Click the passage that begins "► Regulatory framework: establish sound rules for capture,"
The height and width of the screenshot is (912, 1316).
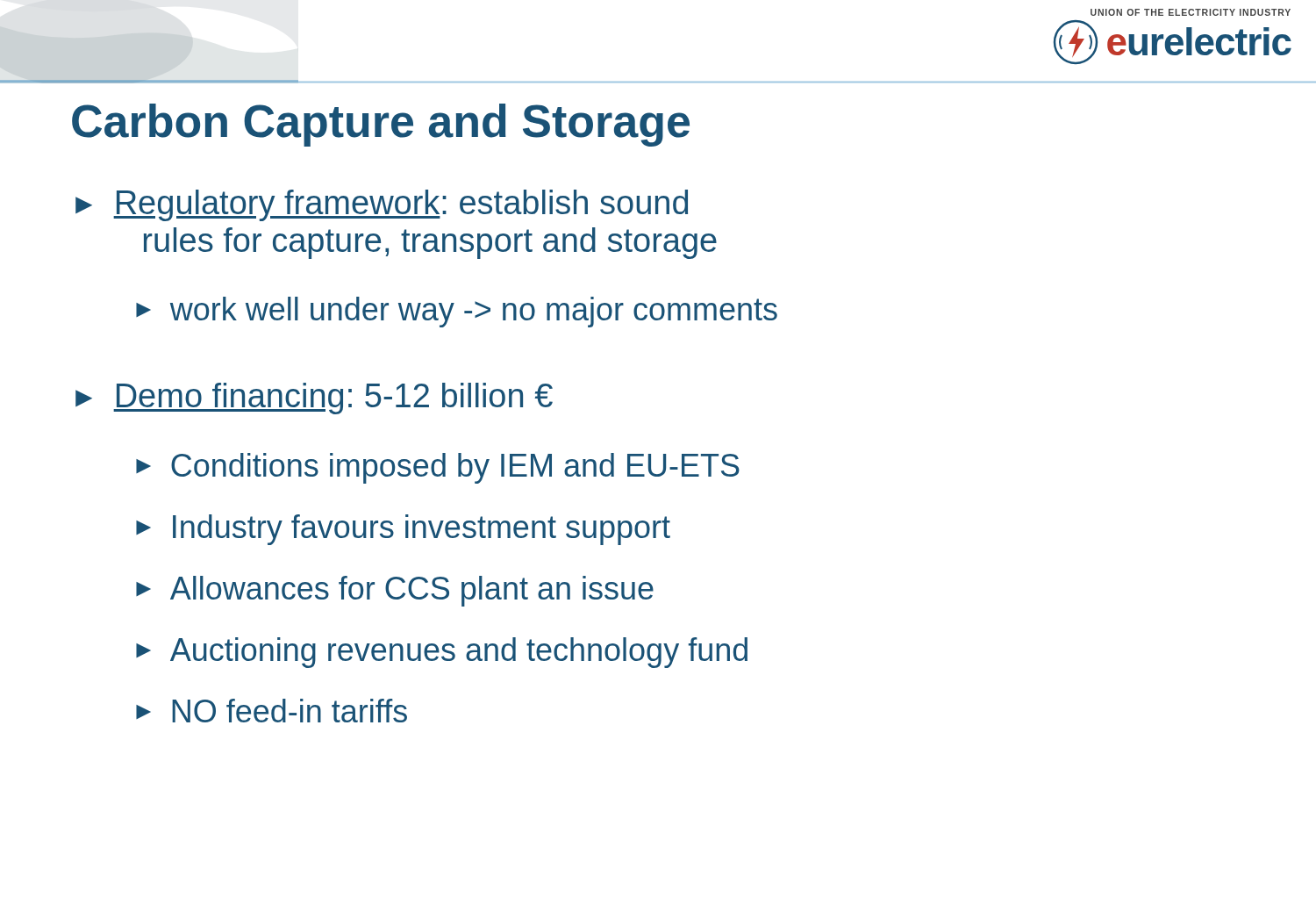[x=394, y=222]
